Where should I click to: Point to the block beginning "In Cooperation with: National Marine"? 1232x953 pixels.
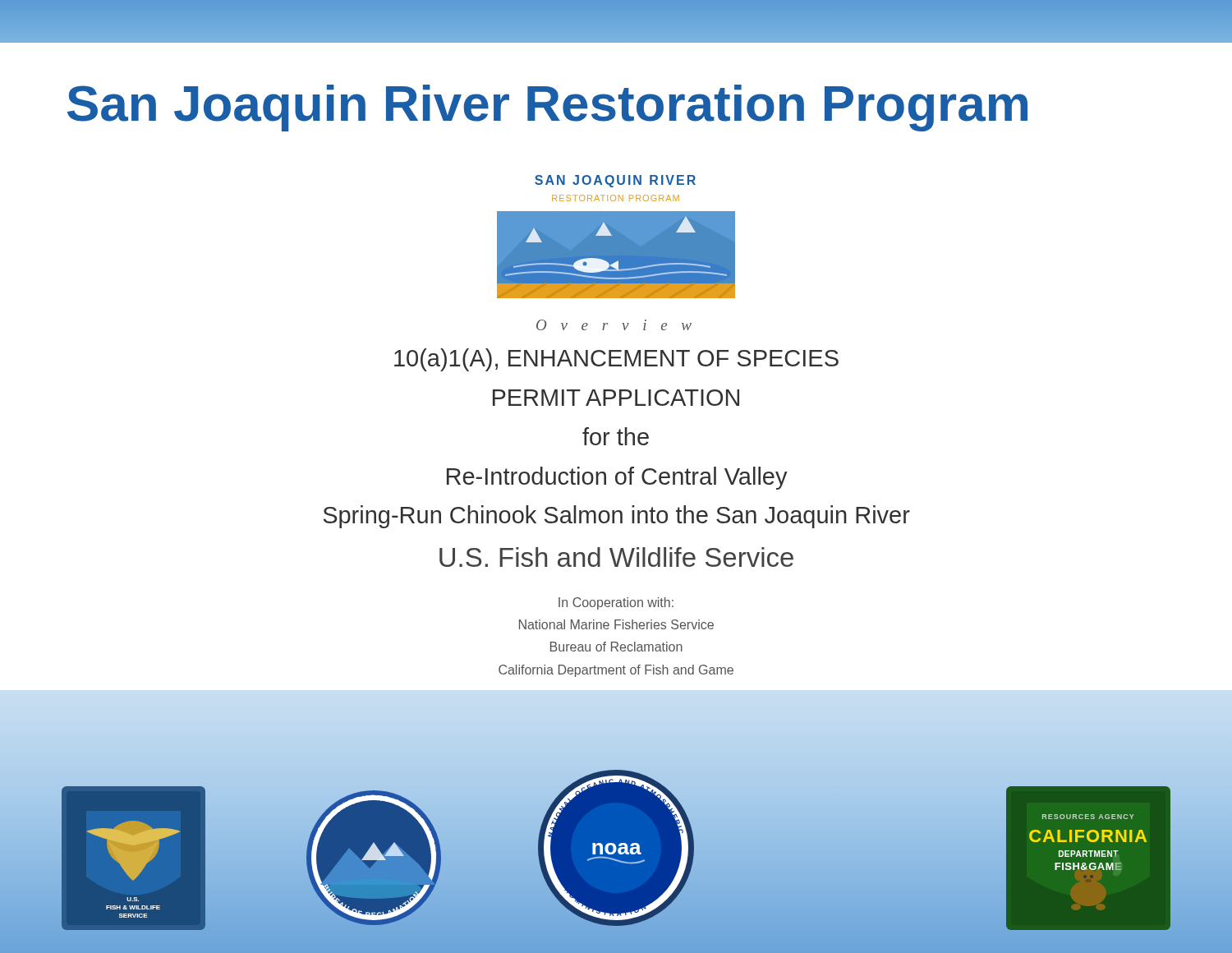coord(616,636)
